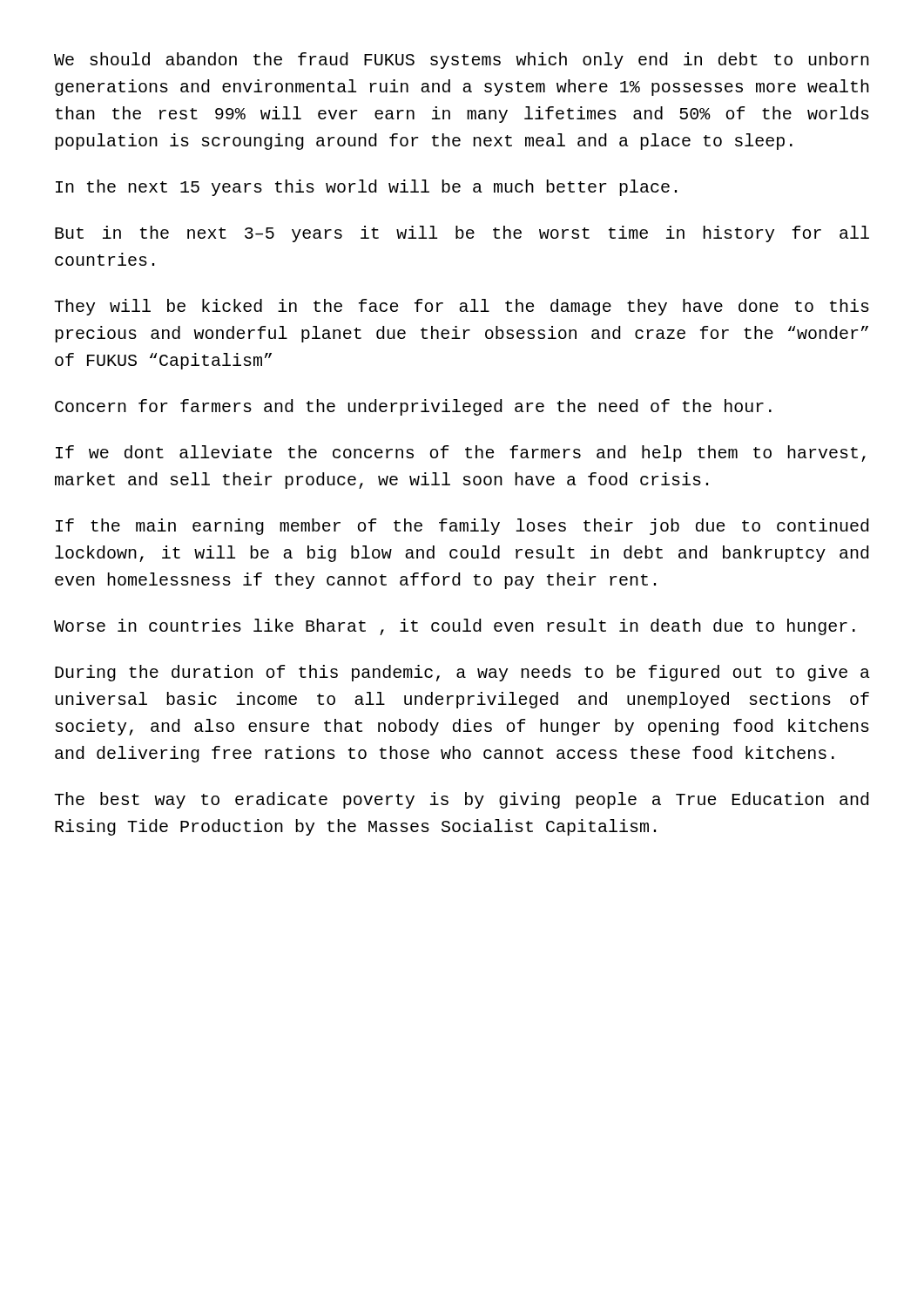Locate the text block containing "Worse in countries like Bharat , it"

pyautogui.click(x=456, y=627)
